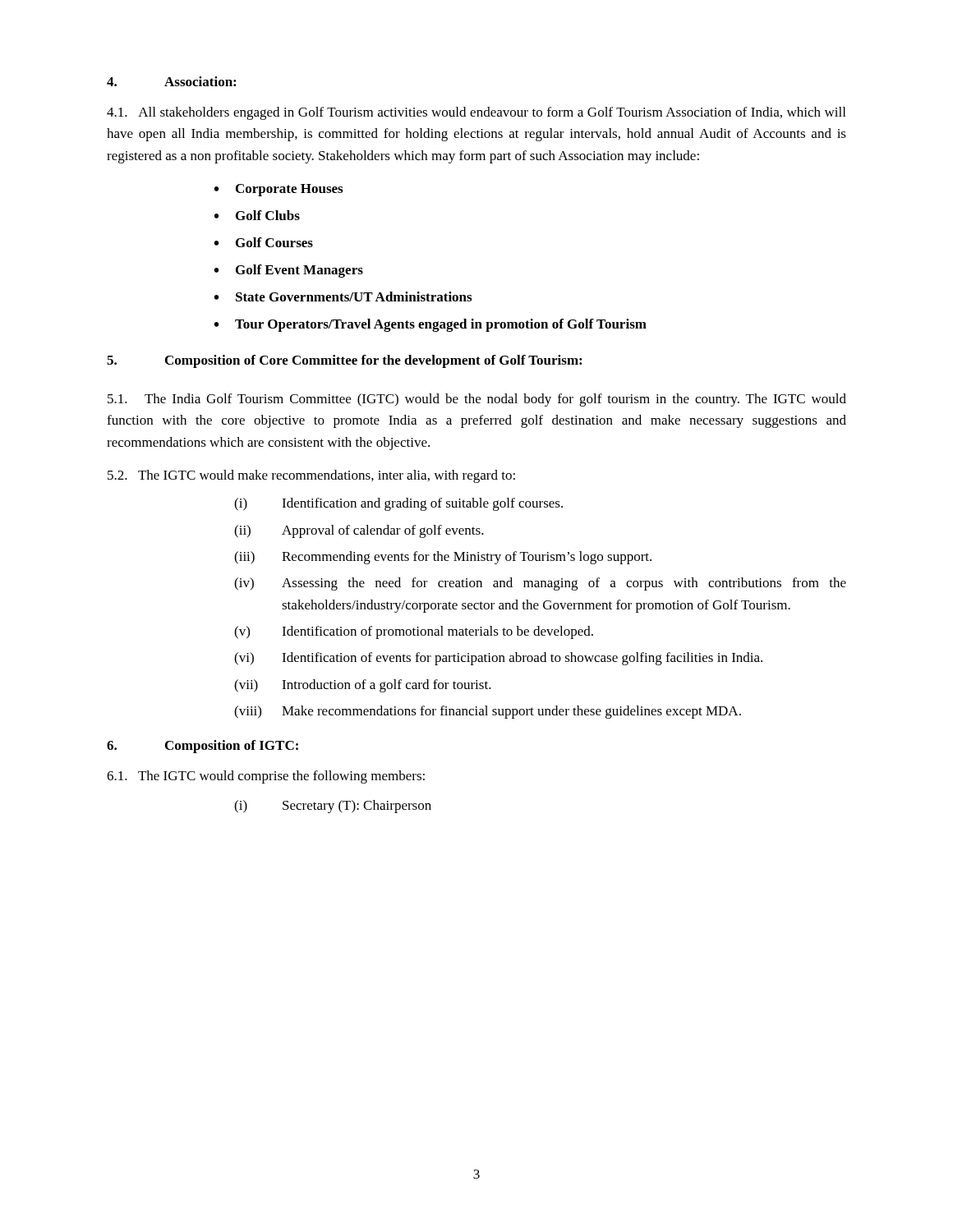Select the passage starting "•Golf Clubs"
This screenshot has width=953, height=1232.
point(257,217)
